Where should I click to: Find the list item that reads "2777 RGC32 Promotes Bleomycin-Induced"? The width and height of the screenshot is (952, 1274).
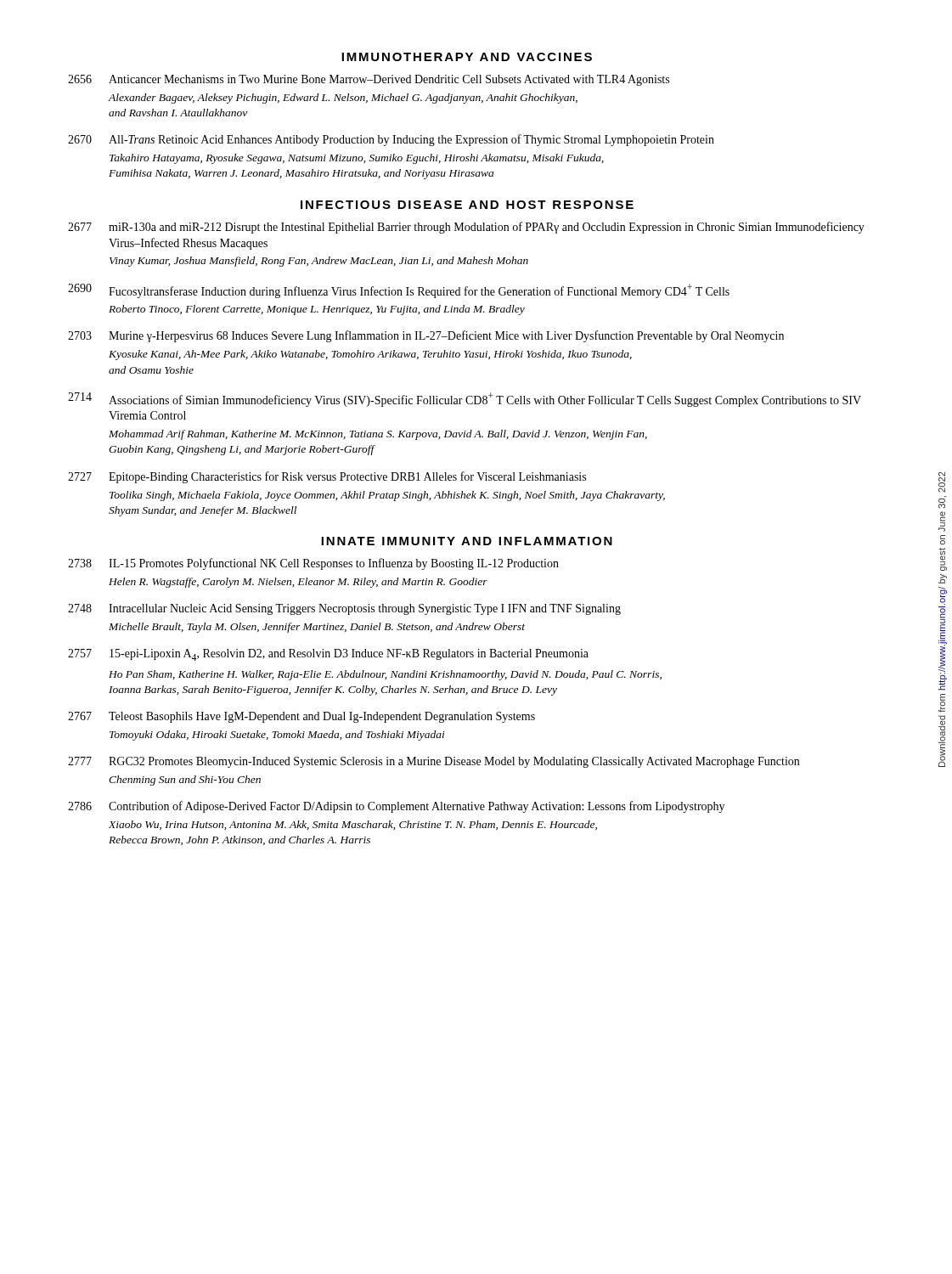(x=468, y=771)
